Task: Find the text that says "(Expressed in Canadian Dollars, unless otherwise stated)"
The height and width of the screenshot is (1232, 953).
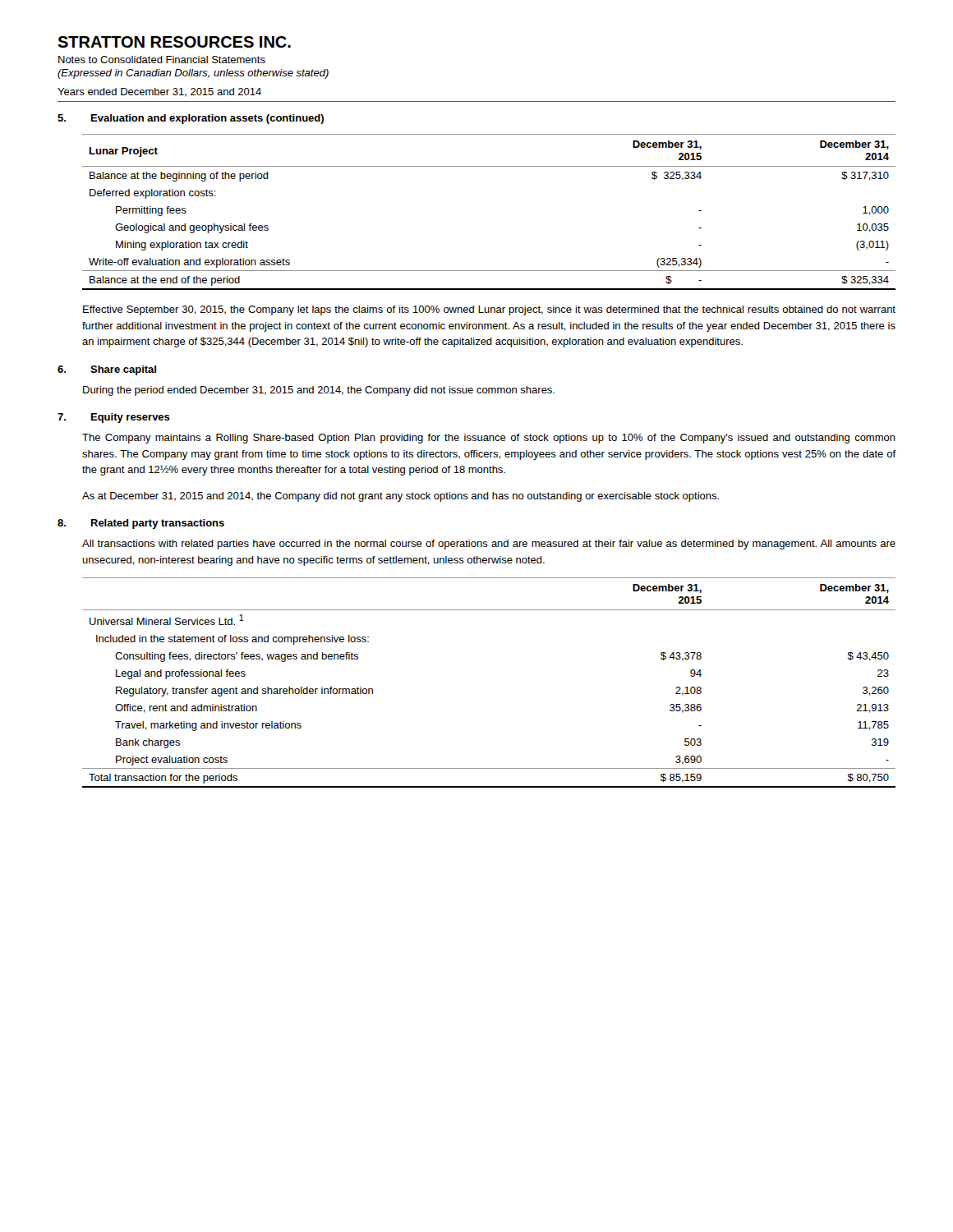Action: pyautogui.click(x=193, y=73)
